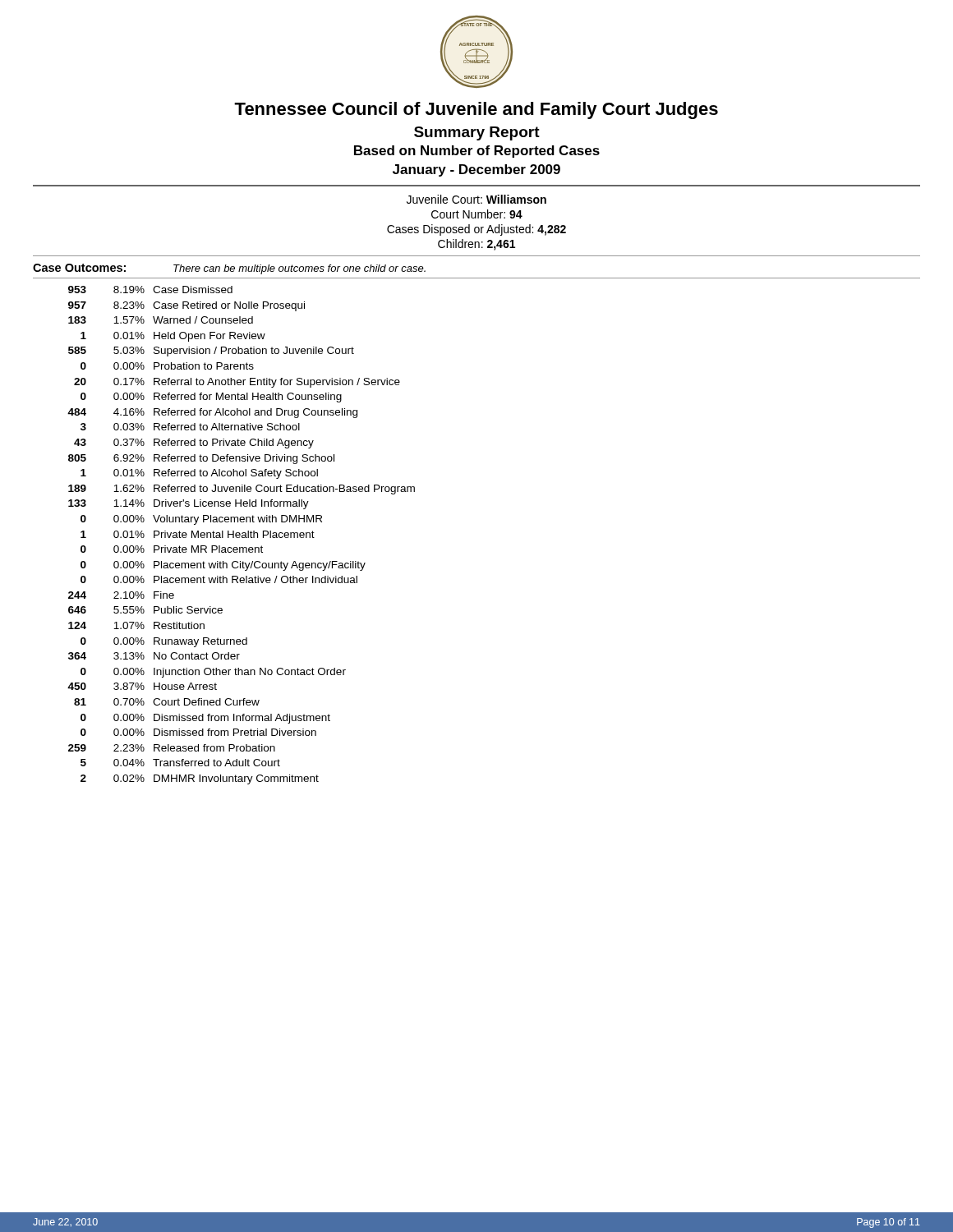
Task: Select the text starting "There can be multiple"
Action: [x=300, y=268]
